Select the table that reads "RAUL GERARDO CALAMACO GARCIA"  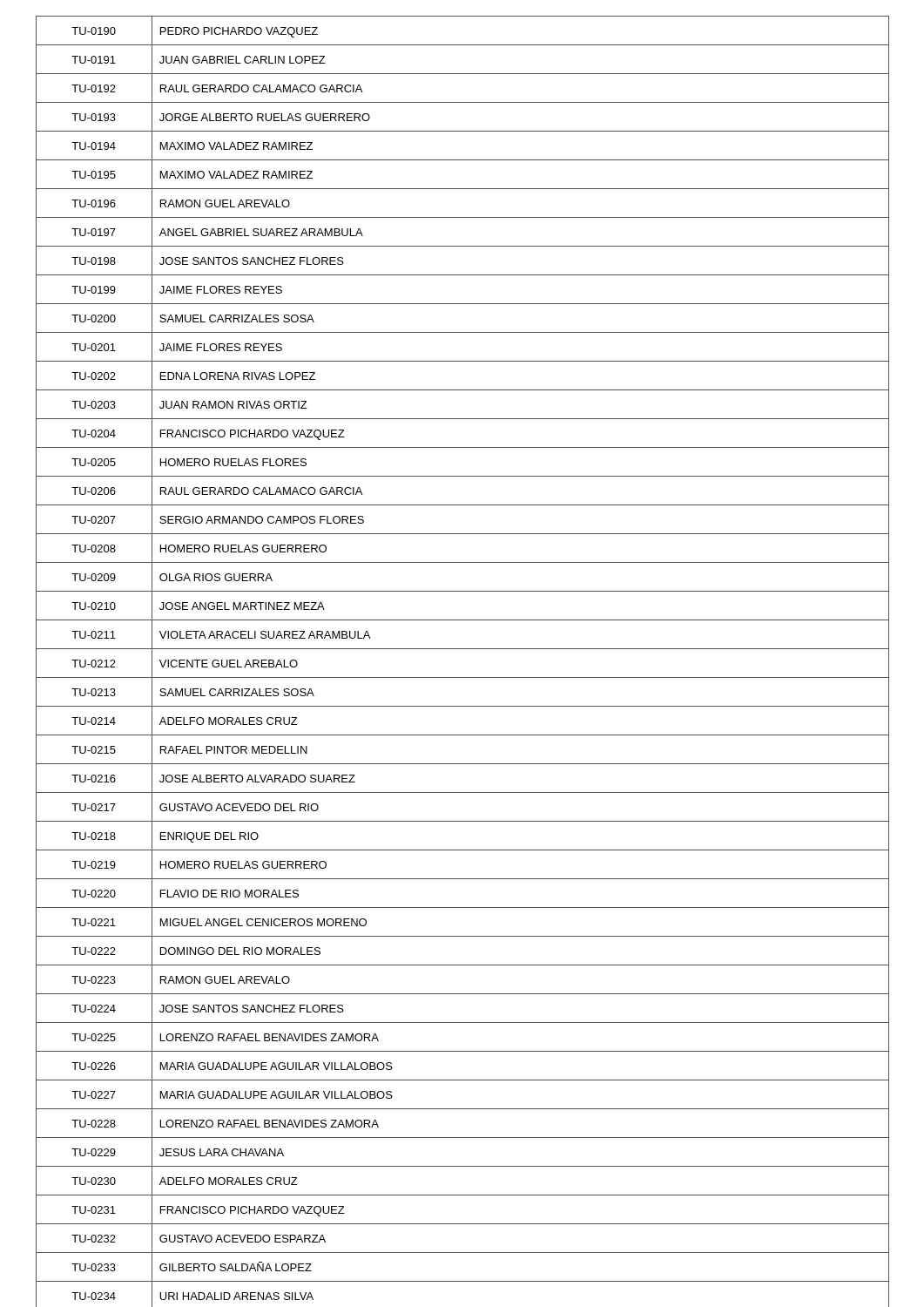point(462,661)
